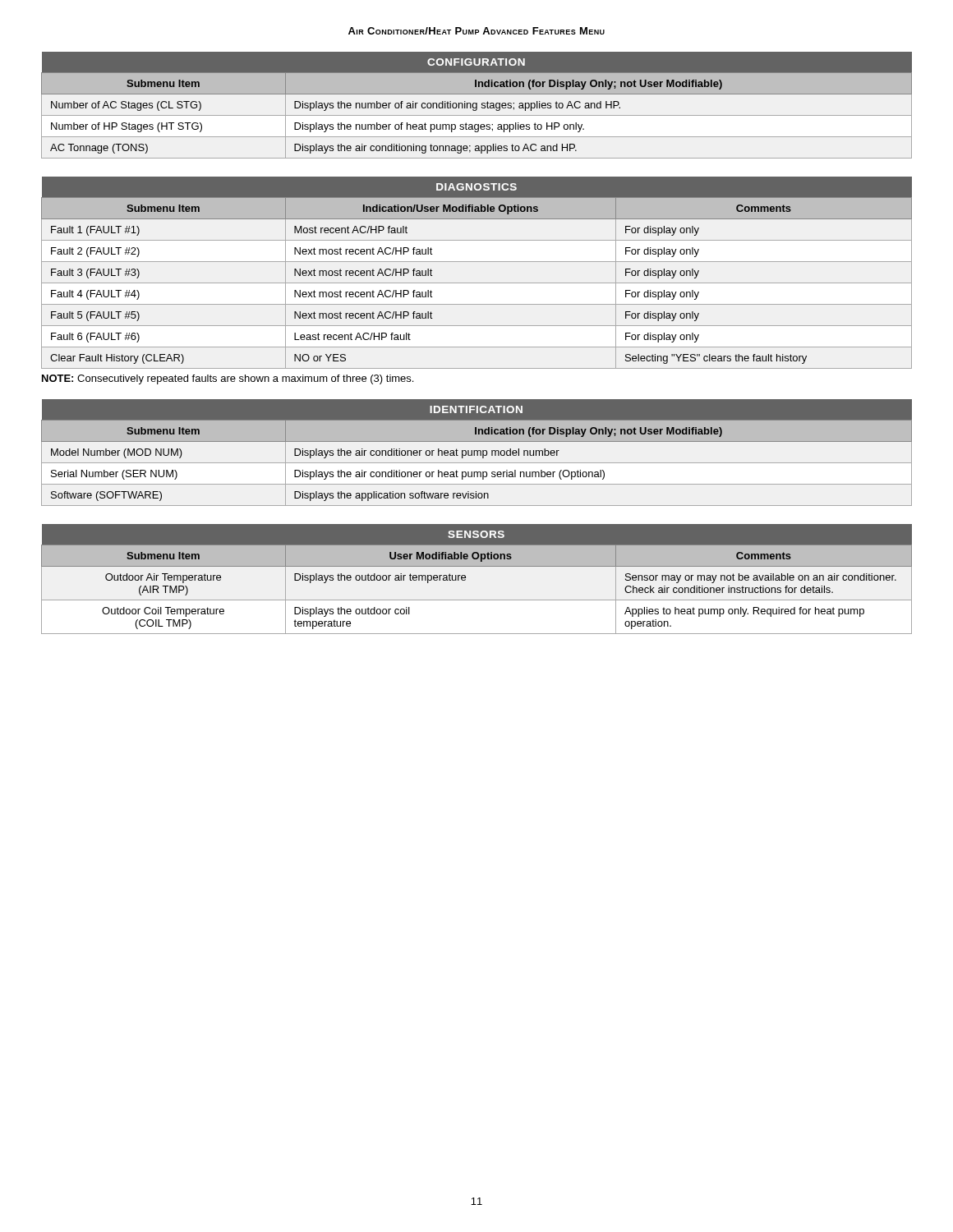Image resolution: width=953 pixels, height=1232 pixels.
Task: Select the table that reads "Displays the number of"
Action: pyautogui.click(x=476, y=105)
